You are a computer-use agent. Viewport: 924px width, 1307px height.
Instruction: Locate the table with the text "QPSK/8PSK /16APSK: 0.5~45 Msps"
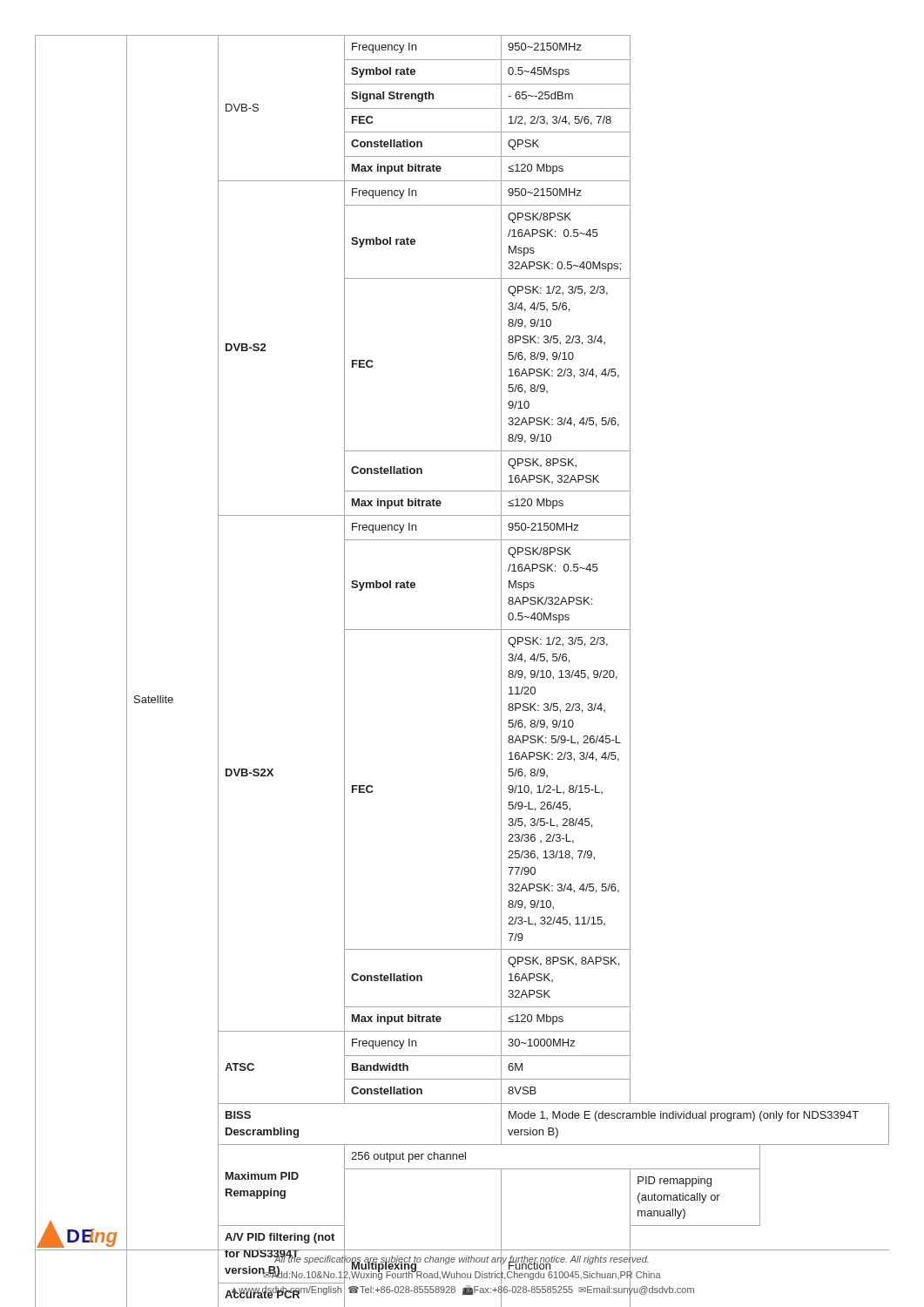(462, 671)
